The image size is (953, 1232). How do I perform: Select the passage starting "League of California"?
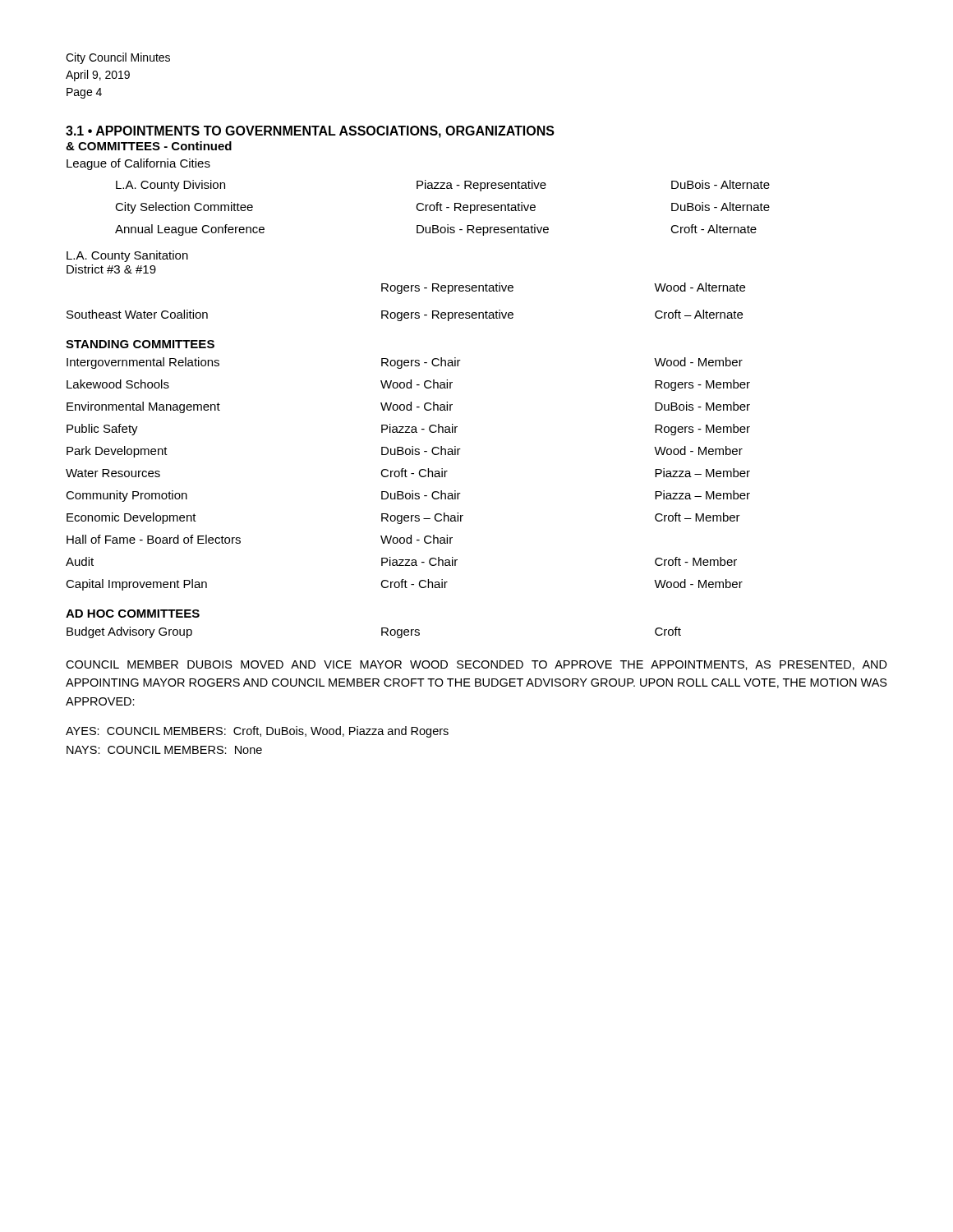click(x=138, y=163)
